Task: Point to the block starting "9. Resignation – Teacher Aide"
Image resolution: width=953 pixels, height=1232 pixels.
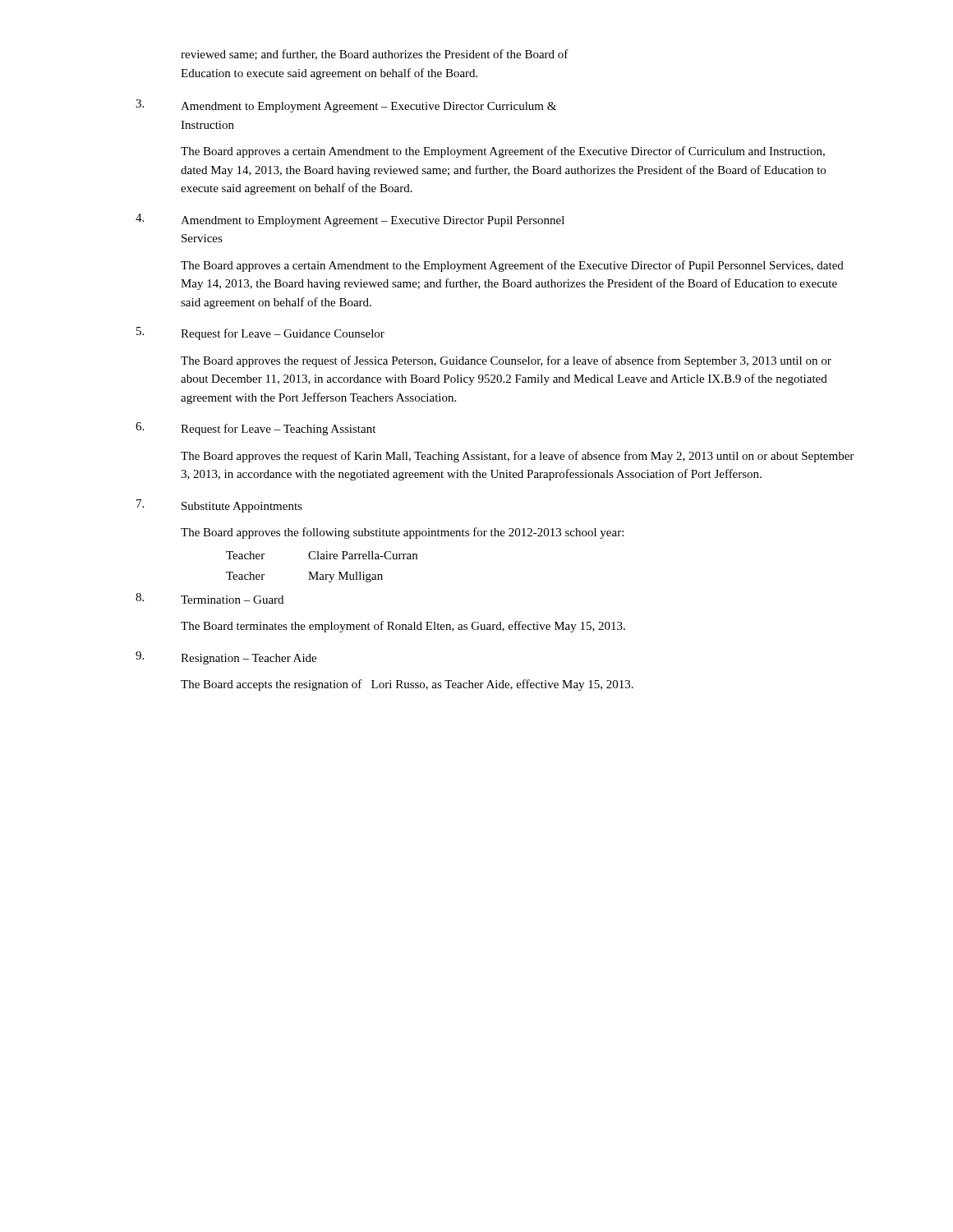Action: click(x=226, y=658)
